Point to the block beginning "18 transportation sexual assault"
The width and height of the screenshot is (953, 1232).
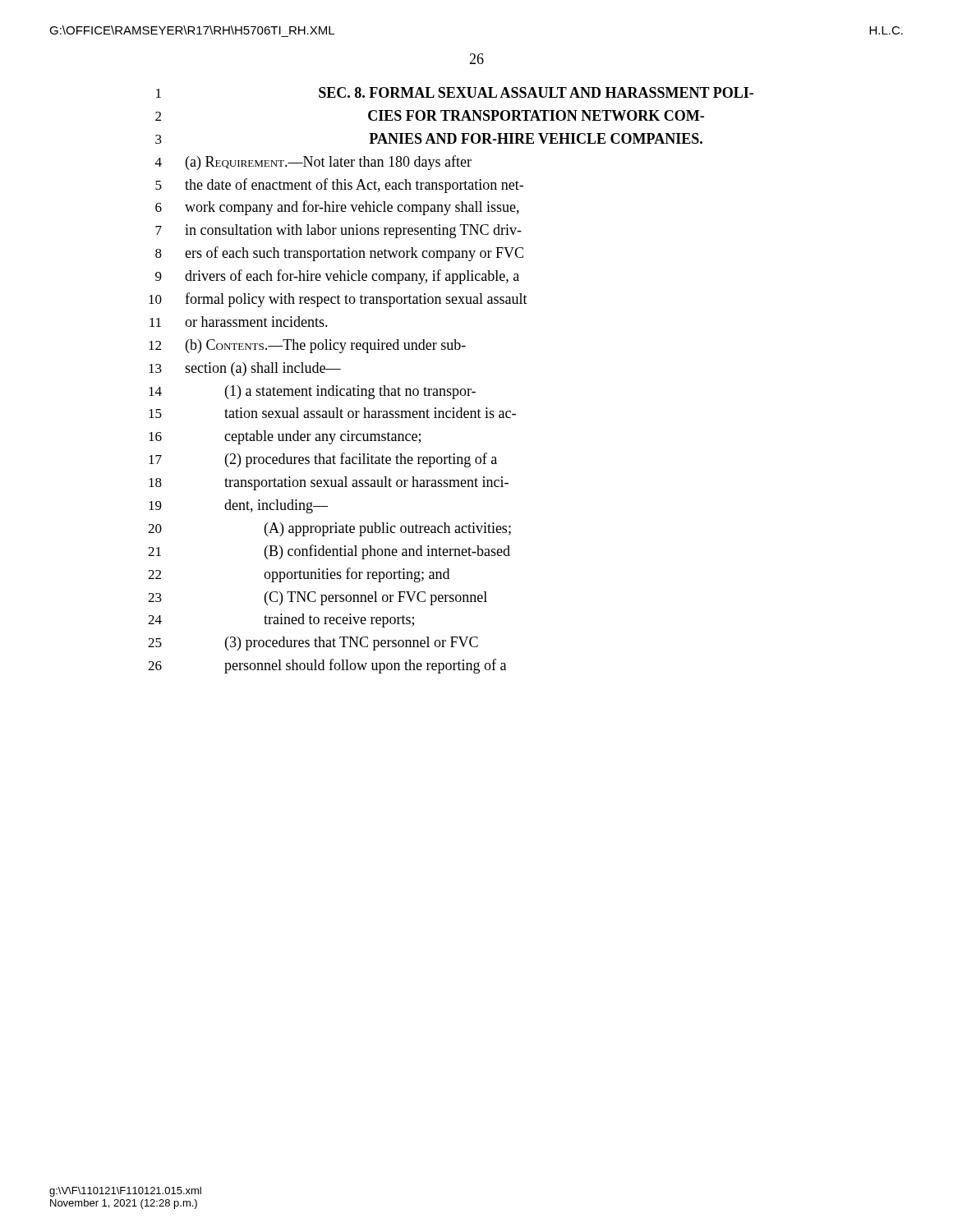tap(507, 483)
